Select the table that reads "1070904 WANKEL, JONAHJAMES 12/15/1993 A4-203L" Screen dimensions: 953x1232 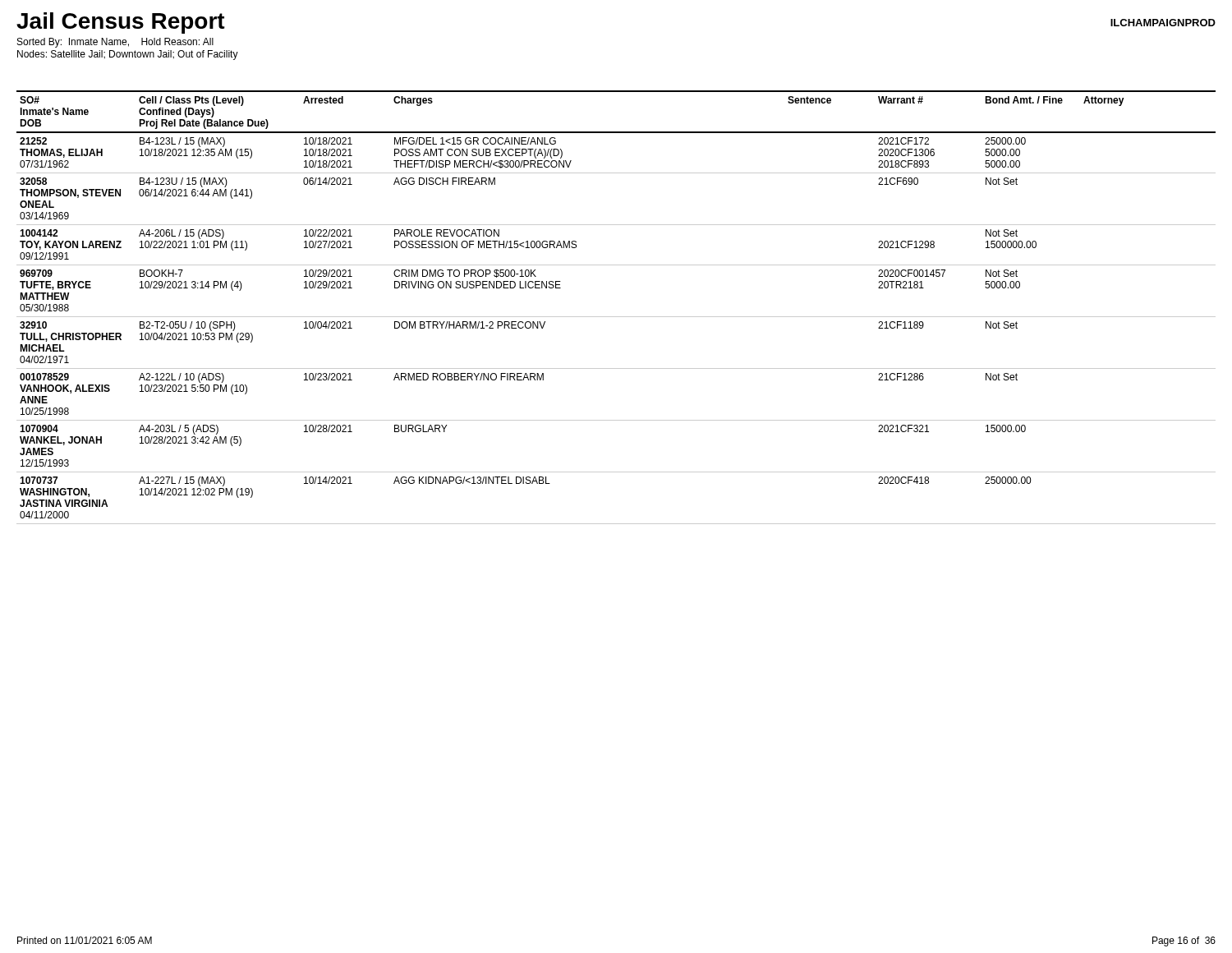click(x=616, y=447)
